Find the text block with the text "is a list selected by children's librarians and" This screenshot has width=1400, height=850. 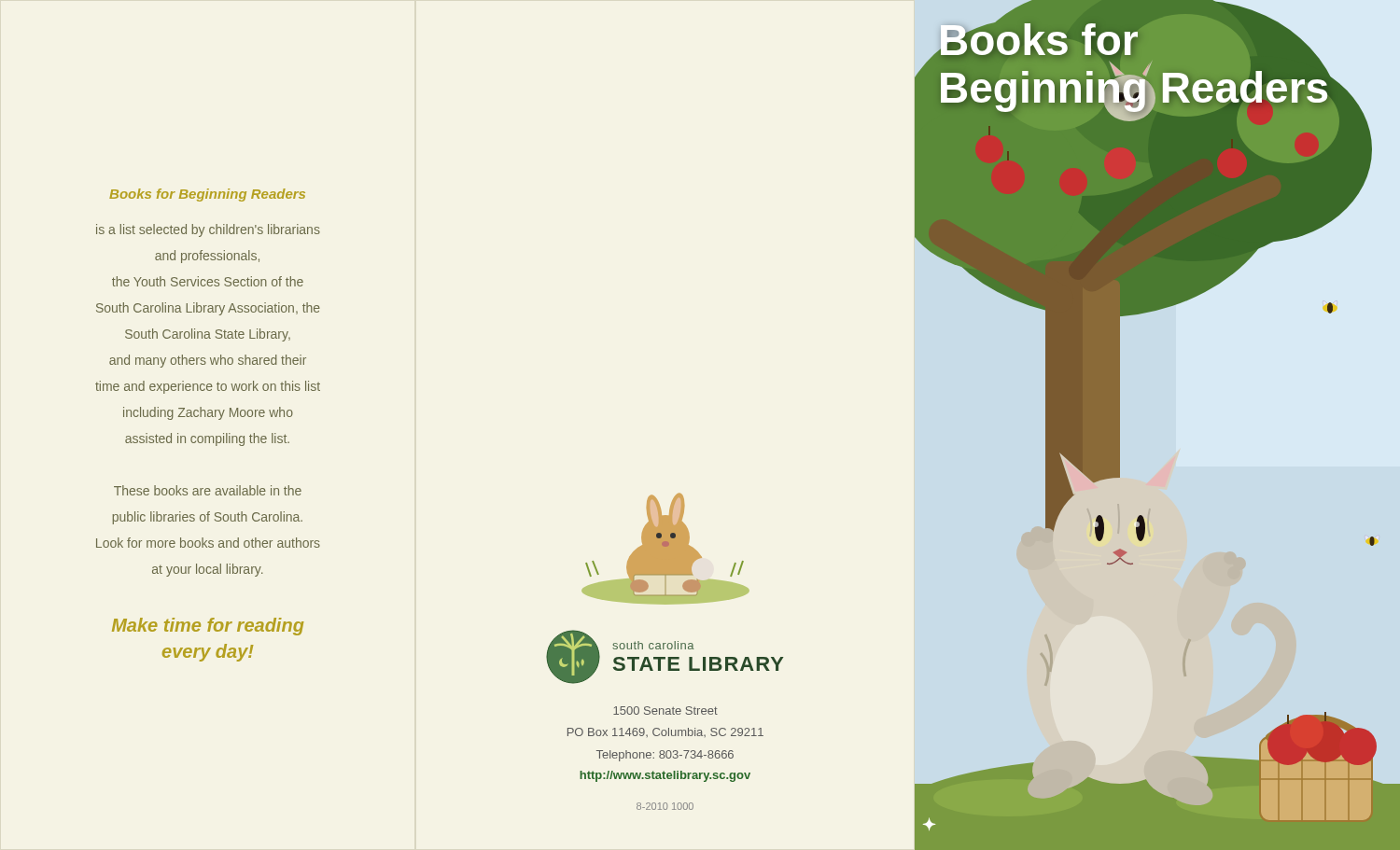coord(208,334)
